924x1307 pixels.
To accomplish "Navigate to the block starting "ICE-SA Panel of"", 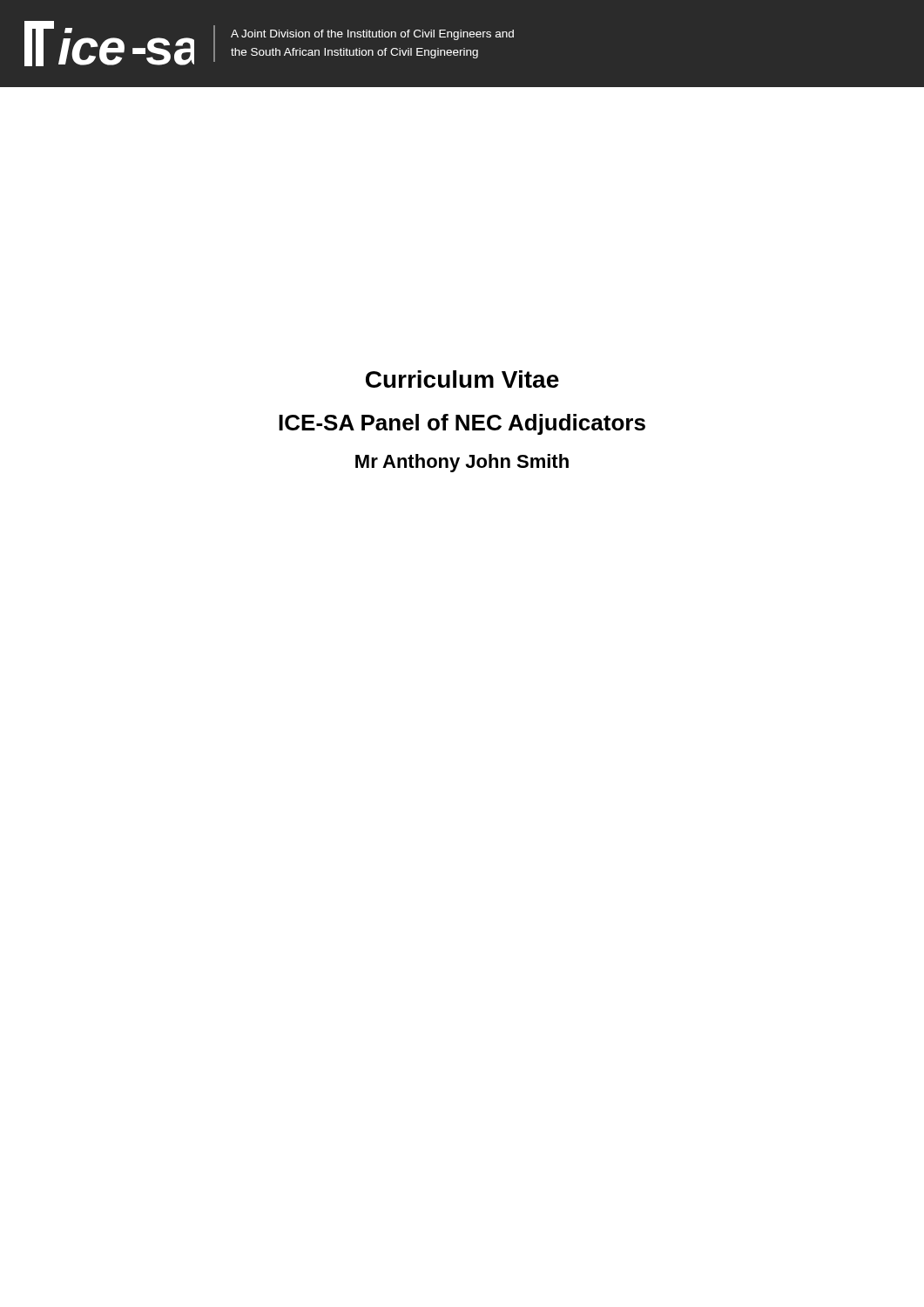I will (462, 423).
